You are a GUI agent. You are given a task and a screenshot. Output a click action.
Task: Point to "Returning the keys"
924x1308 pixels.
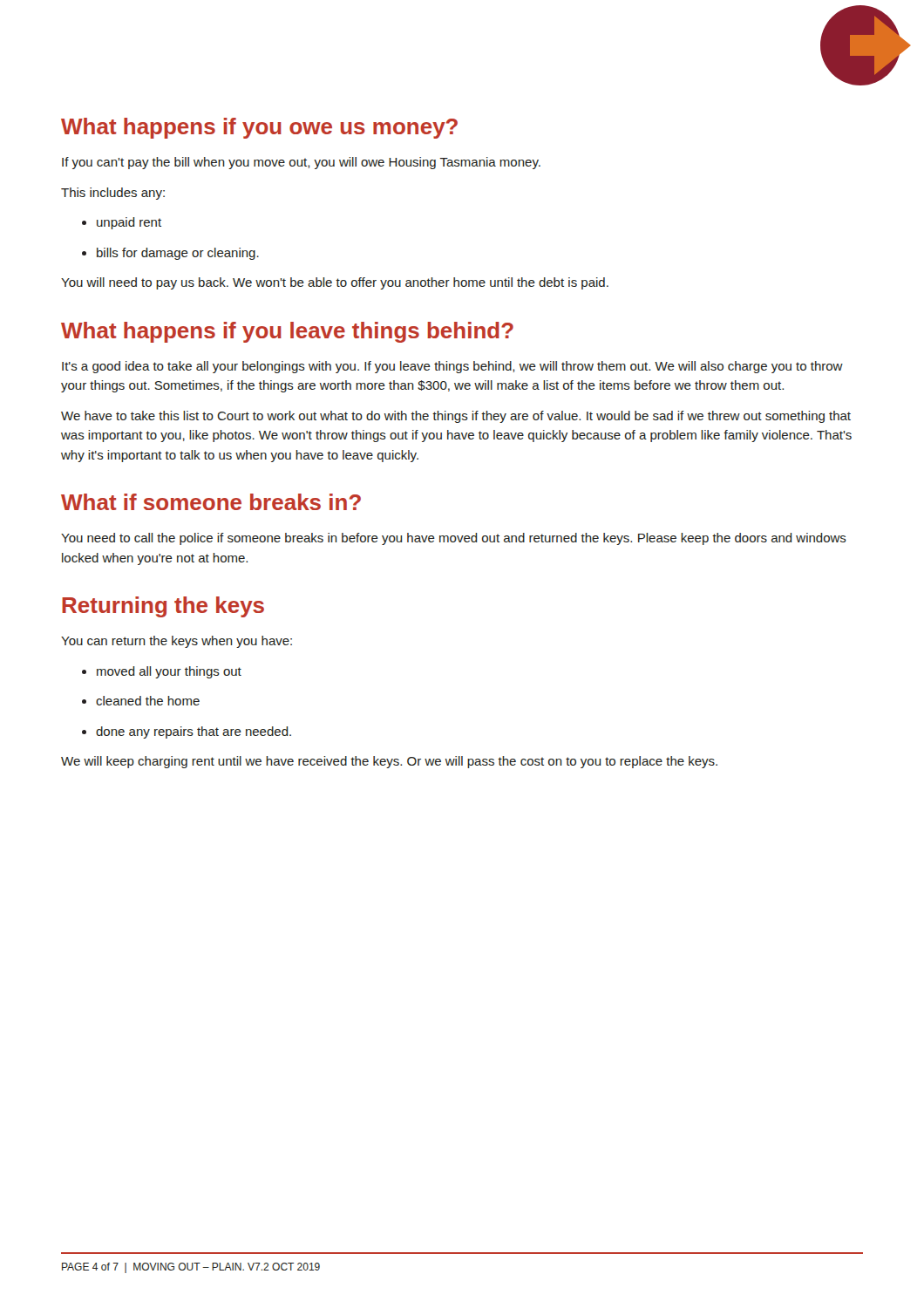coord(163,607)
